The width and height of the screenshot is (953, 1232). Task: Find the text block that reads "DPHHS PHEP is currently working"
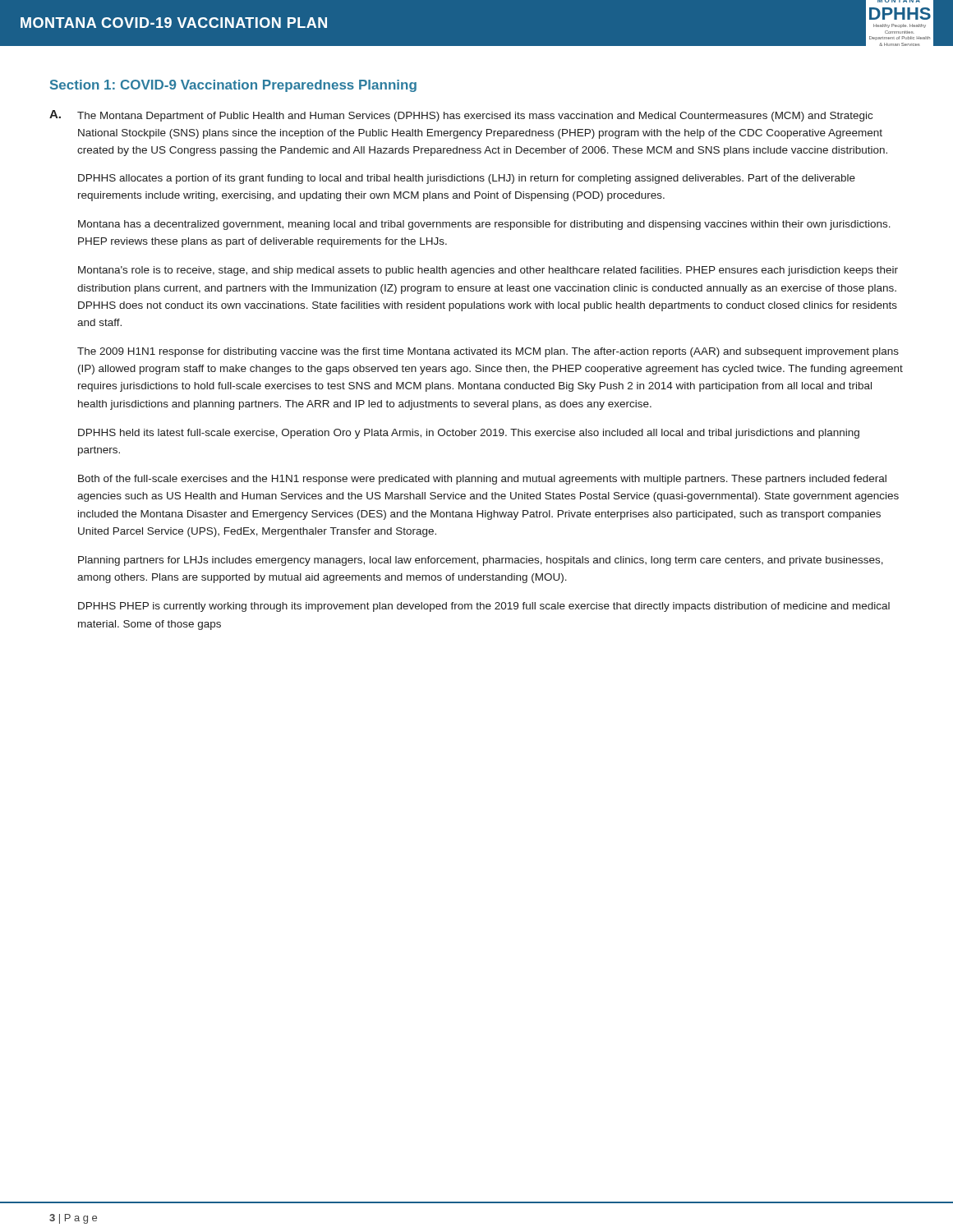(x=484, y=615)
